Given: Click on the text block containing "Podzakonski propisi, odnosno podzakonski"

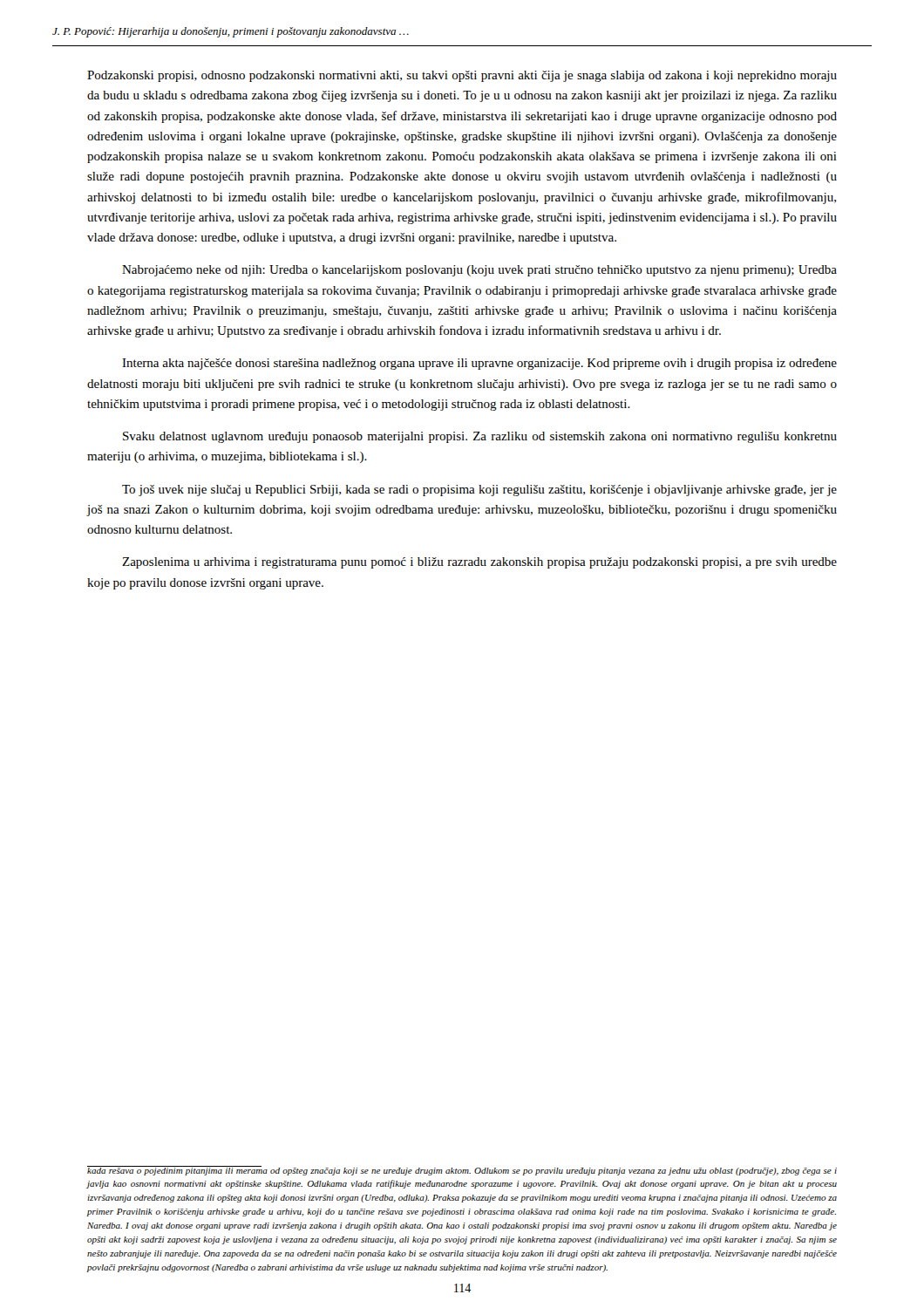Looking at the screenshot, I should pyautogui.click(x=462, y=156).
